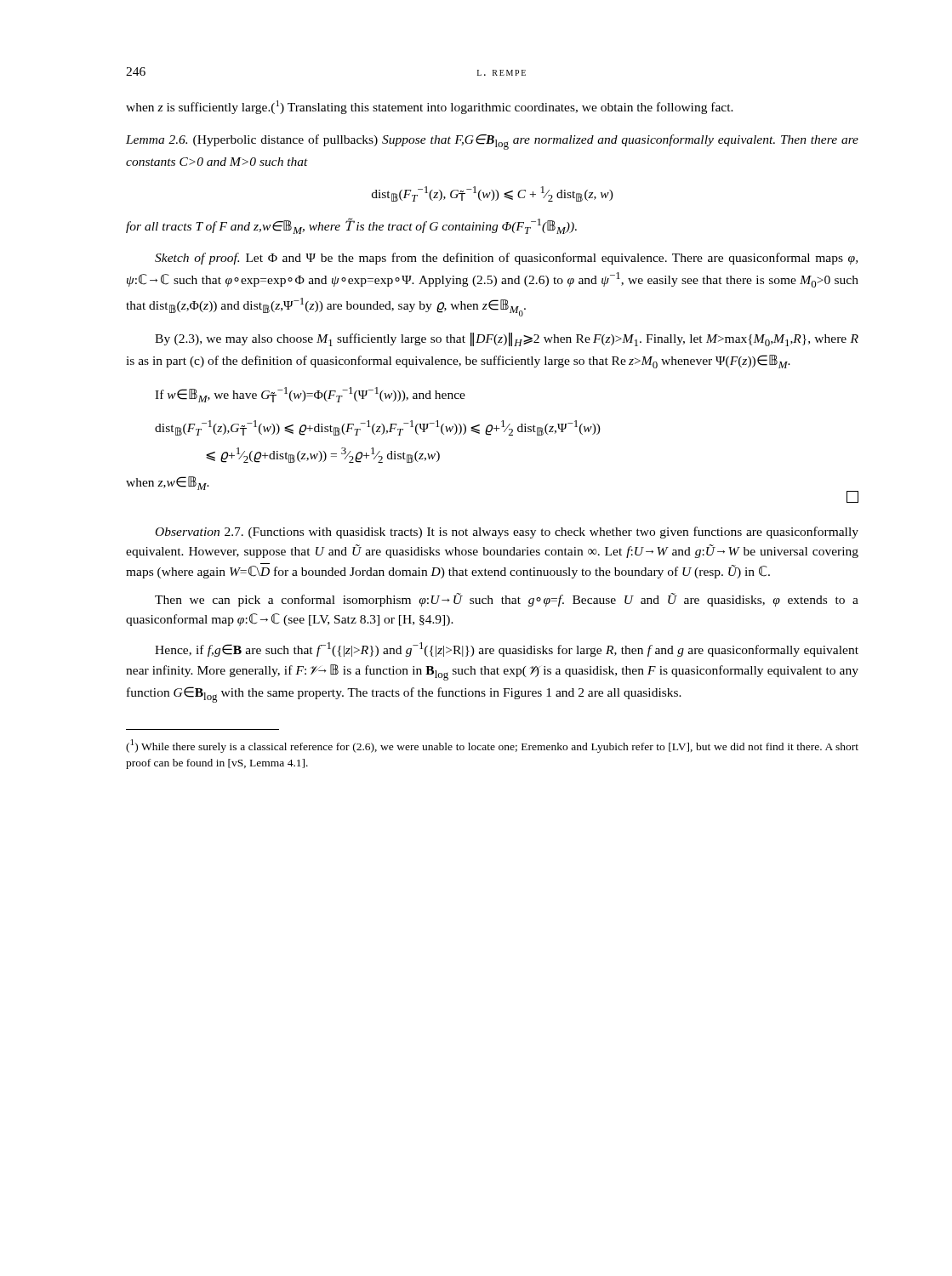Locate the block of text that opens with "Sketch of proof. Let Φ and"

click(492, 283)
